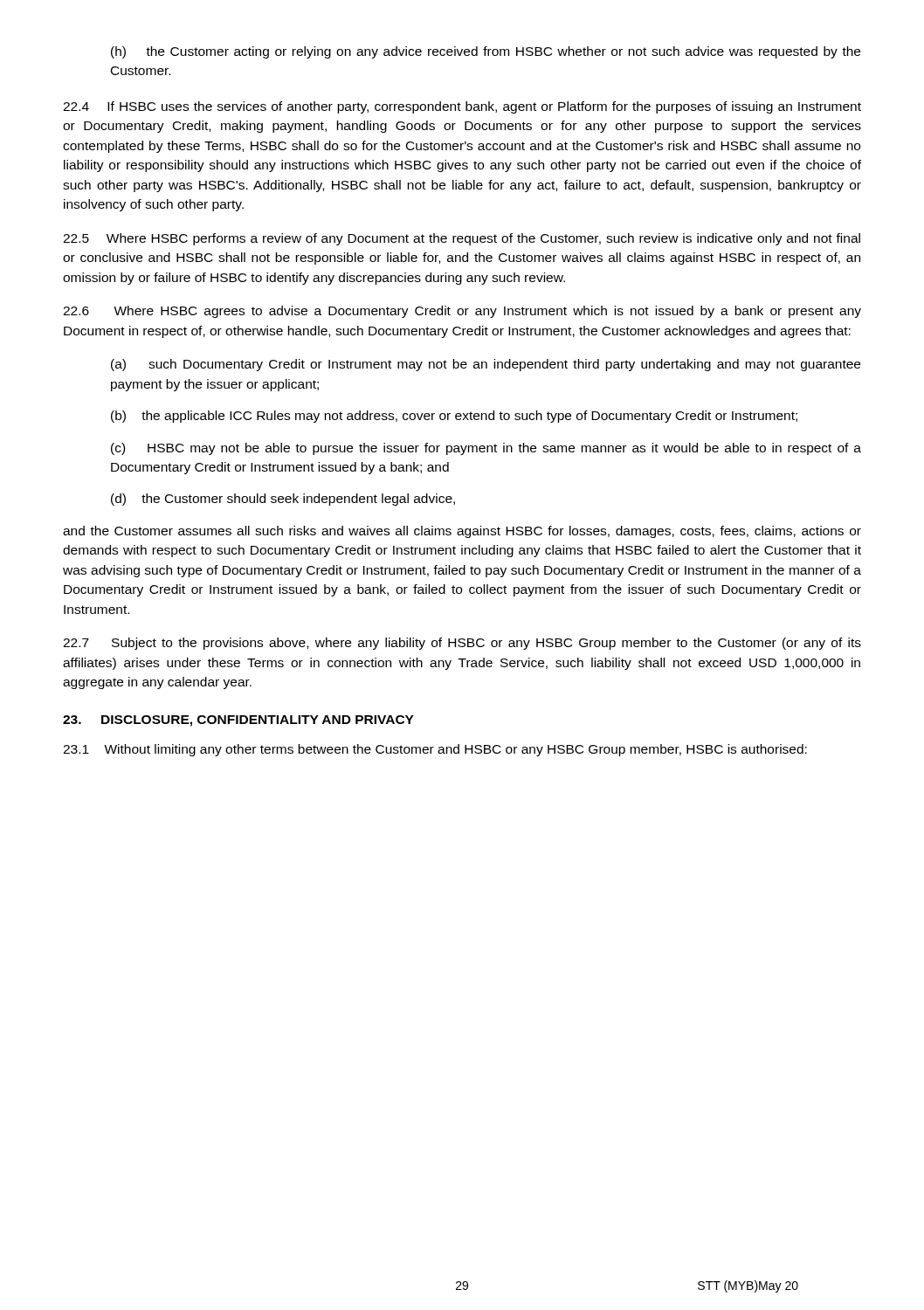Navigate to the text block starting "(a) such Documentary Credit or Instrument may"
Image resolution: width=924 pixels, height=1310 pixels.
tap(486, 374)
